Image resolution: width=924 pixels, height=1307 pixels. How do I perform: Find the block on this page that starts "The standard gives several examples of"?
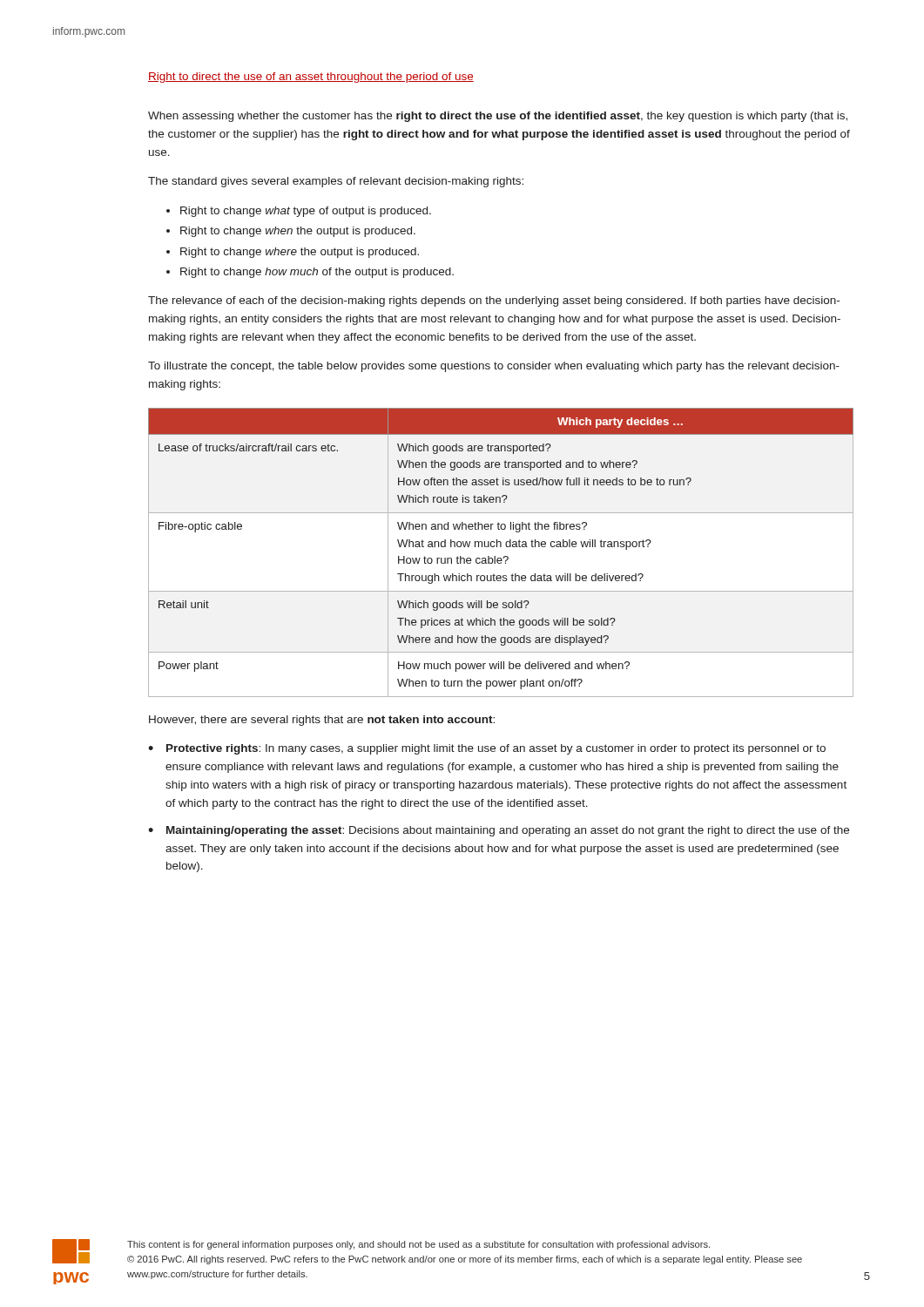(x=336, y=181)
